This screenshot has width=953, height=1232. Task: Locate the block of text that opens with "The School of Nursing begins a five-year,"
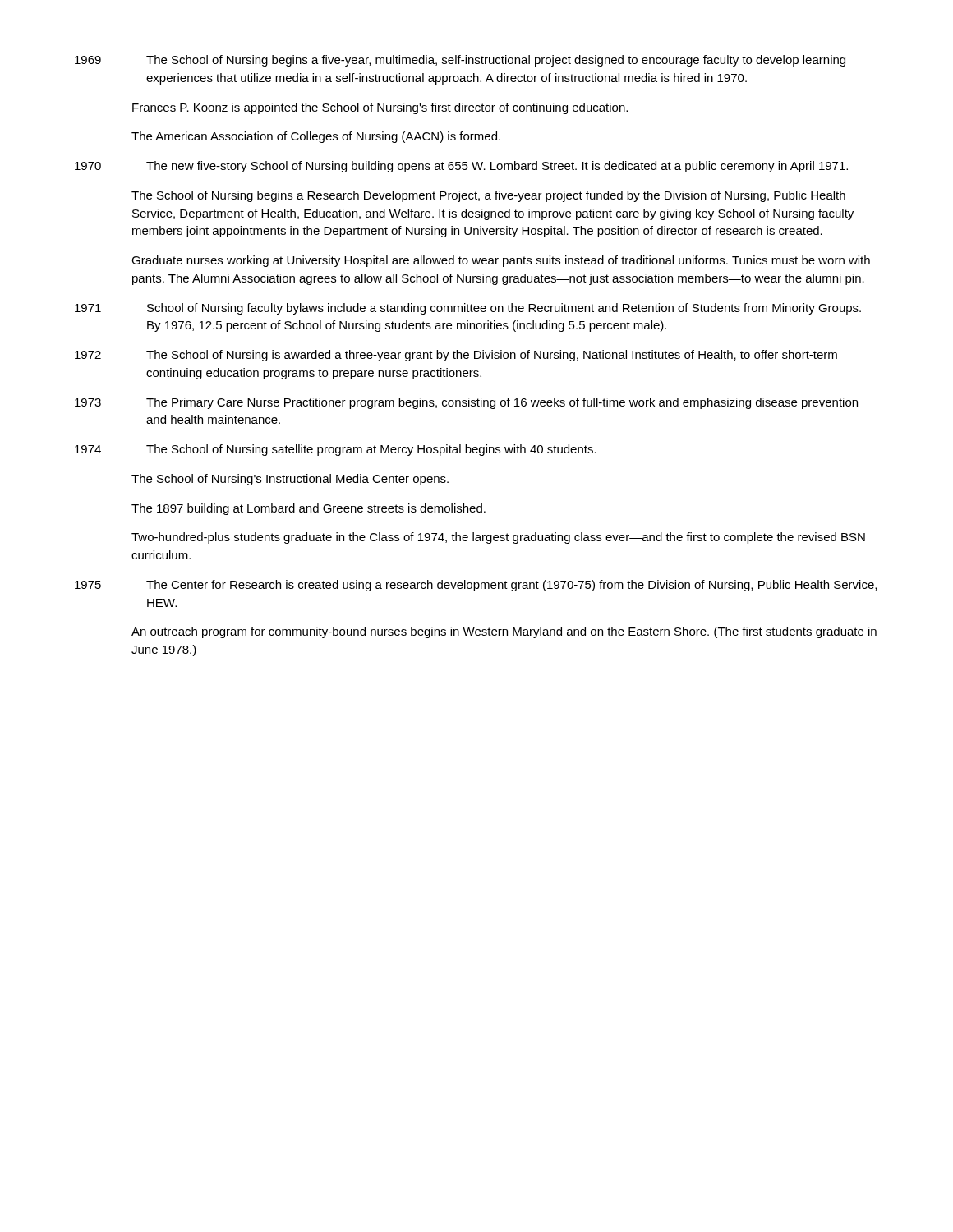click(x=496, y=68)
